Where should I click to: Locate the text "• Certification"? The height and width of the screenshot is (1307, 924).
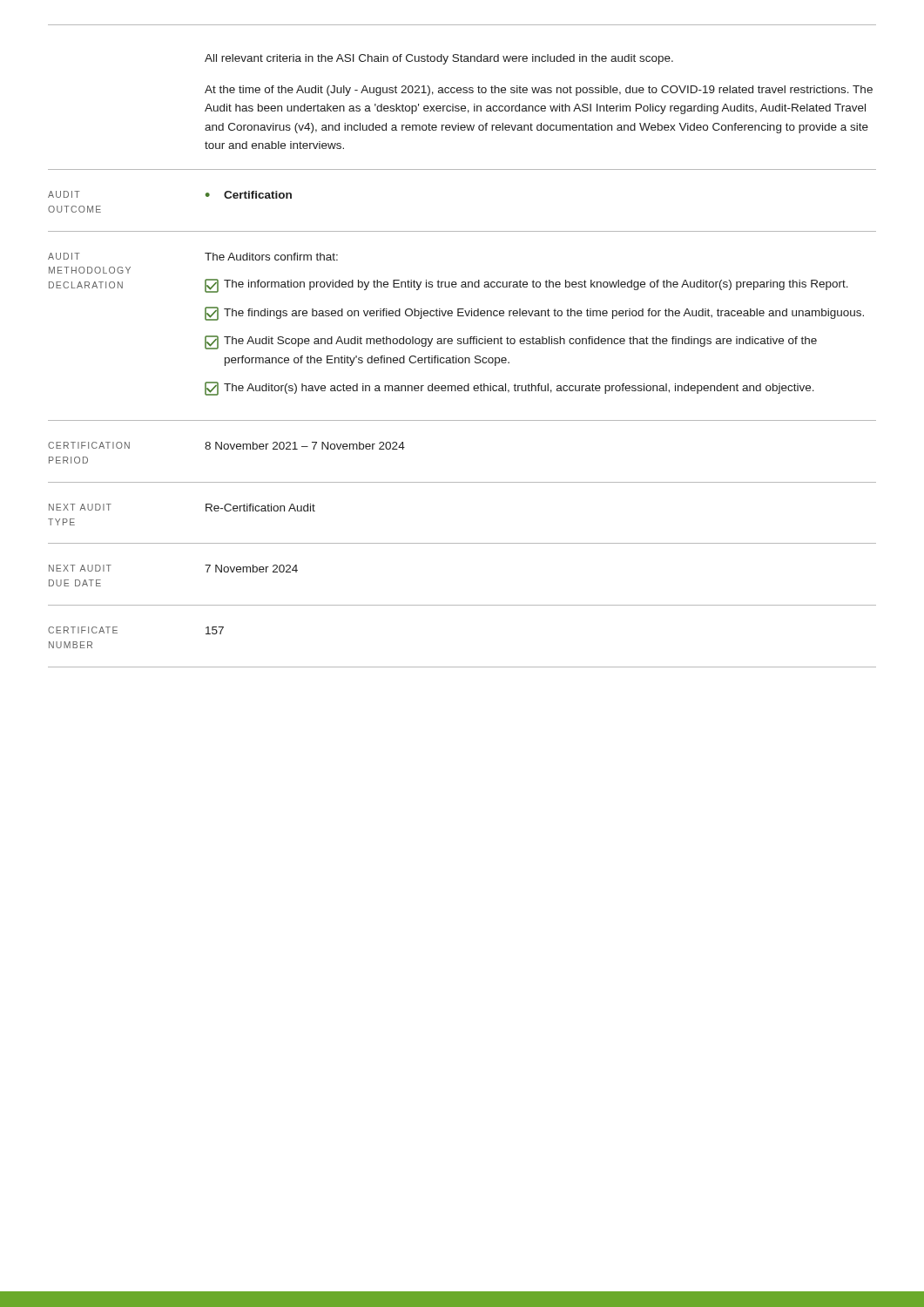tap(249, 196)
